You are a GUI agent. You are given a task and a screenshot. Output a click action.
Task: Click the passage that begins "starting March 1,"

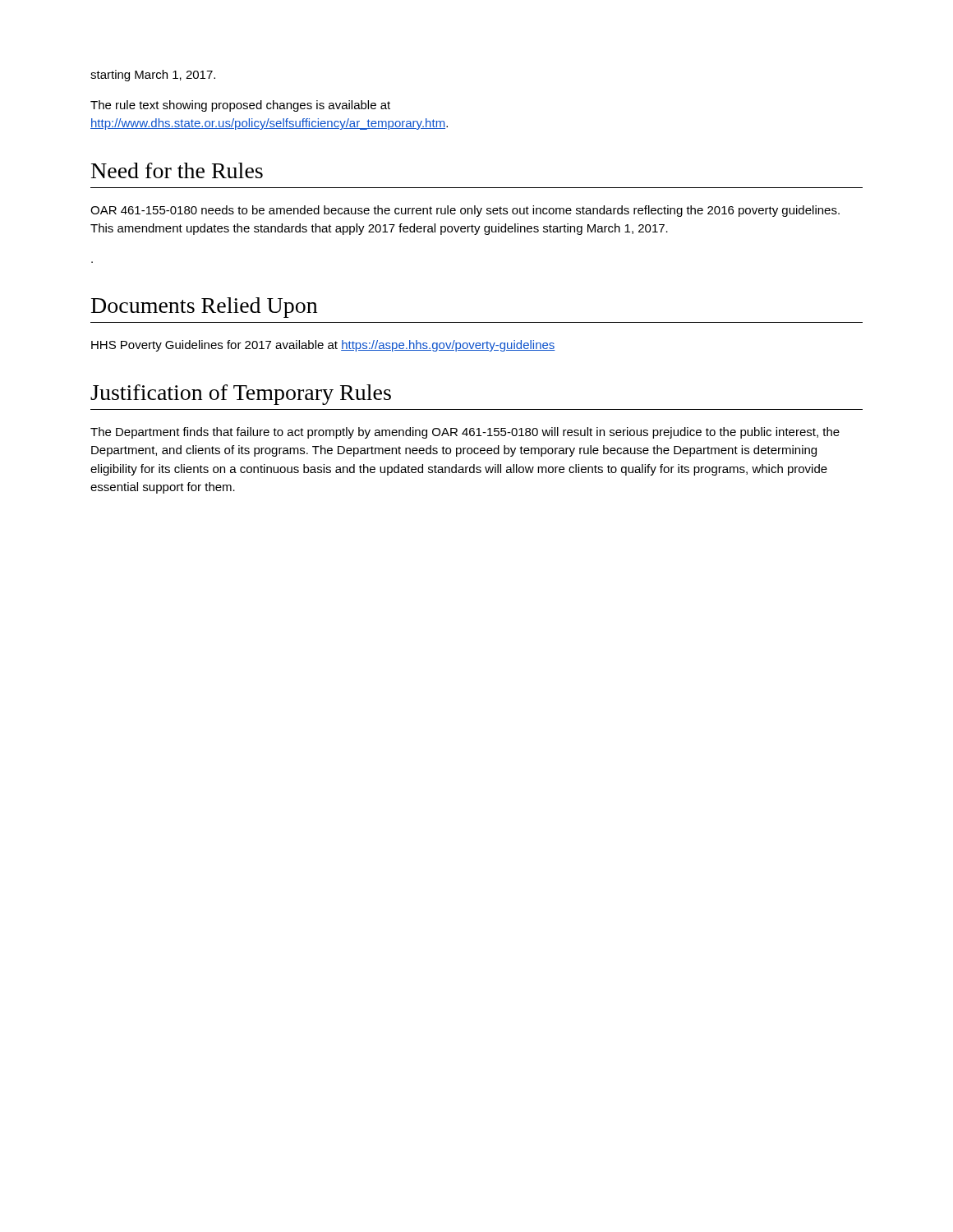(153, 74)
